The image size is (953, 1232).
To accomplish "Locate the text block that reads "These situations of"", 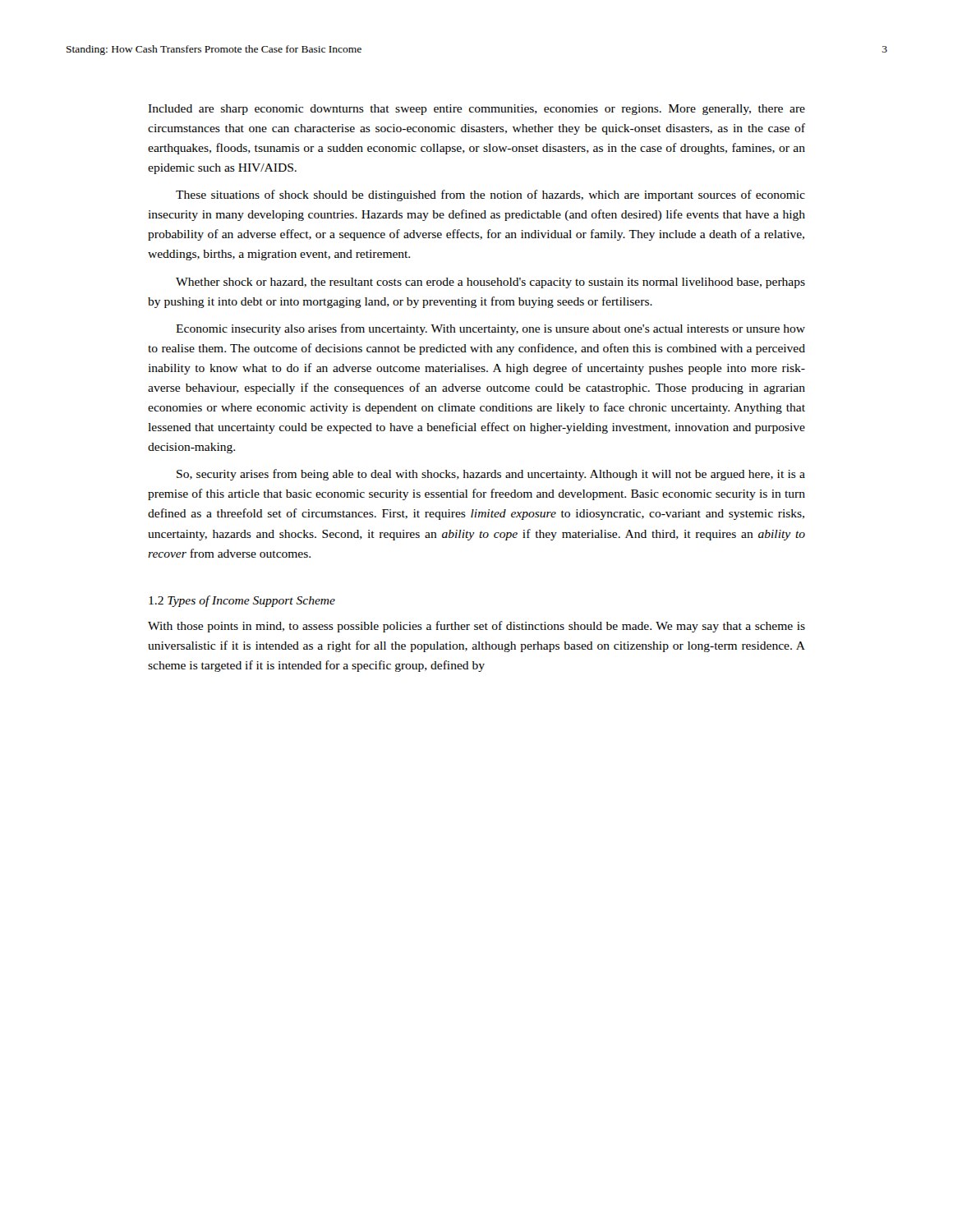I will click(x=476, y=225).
